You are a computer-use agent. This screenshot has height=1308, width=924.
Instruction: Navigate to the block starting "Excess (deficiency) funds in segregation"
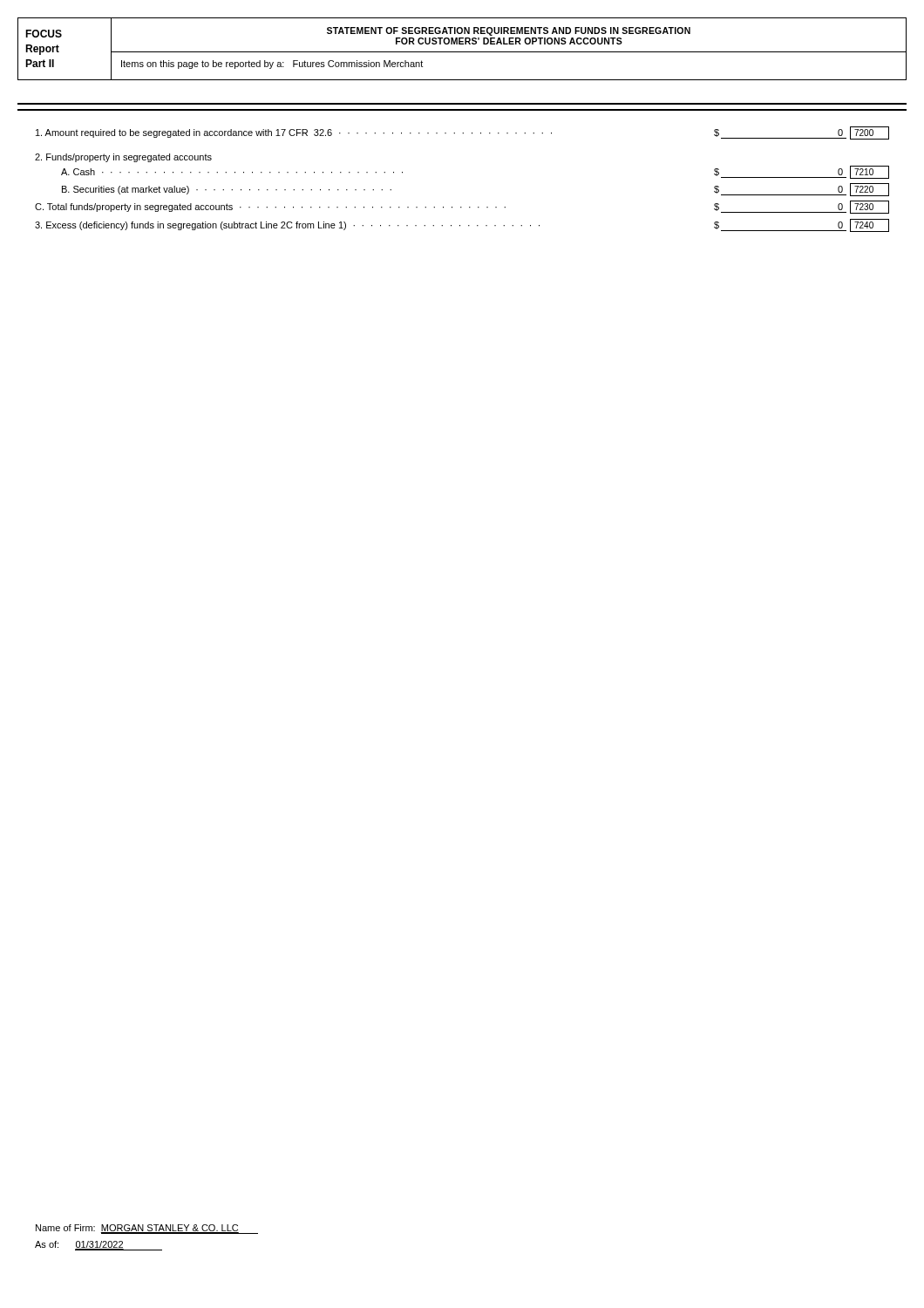(462, 225)
